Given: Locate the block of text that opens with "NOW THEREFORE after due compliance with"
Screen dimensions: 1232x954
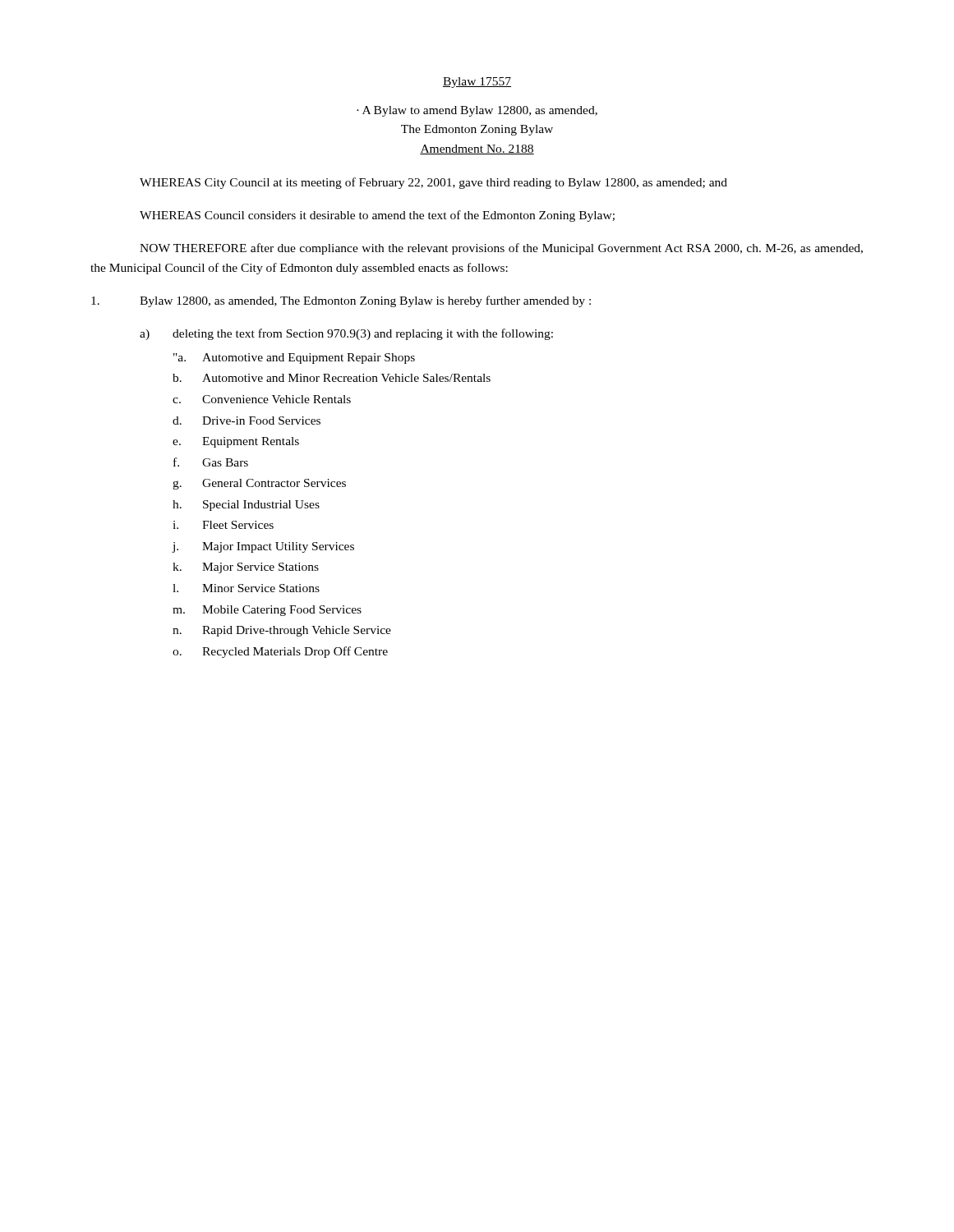Looking at the screenshot, I should pos(477,257).
